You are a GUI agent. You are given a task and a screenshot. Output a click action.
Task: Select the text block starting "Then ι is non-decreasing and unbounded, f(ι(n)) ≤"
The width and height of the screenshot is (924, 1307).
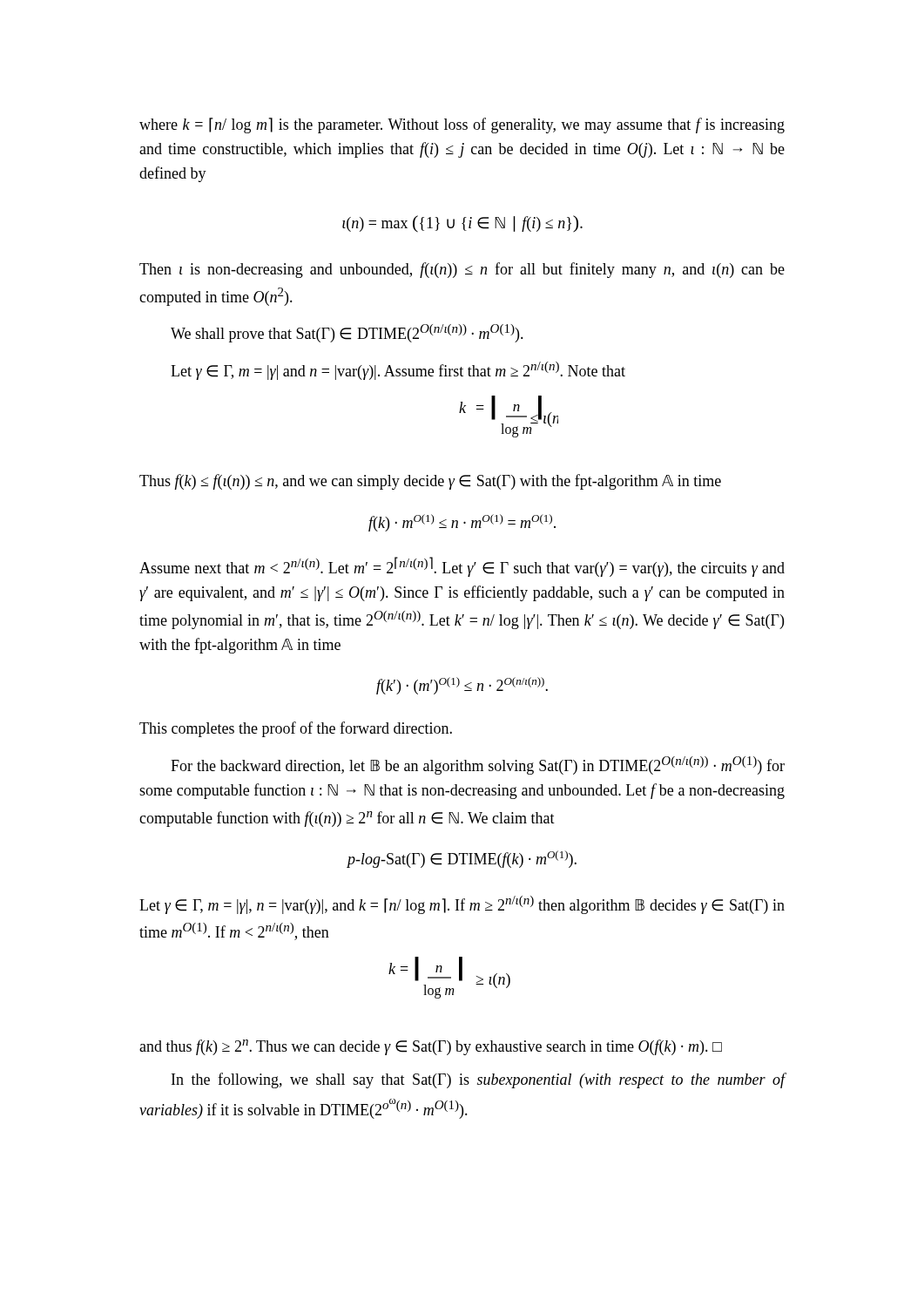(x=462, y=321)
